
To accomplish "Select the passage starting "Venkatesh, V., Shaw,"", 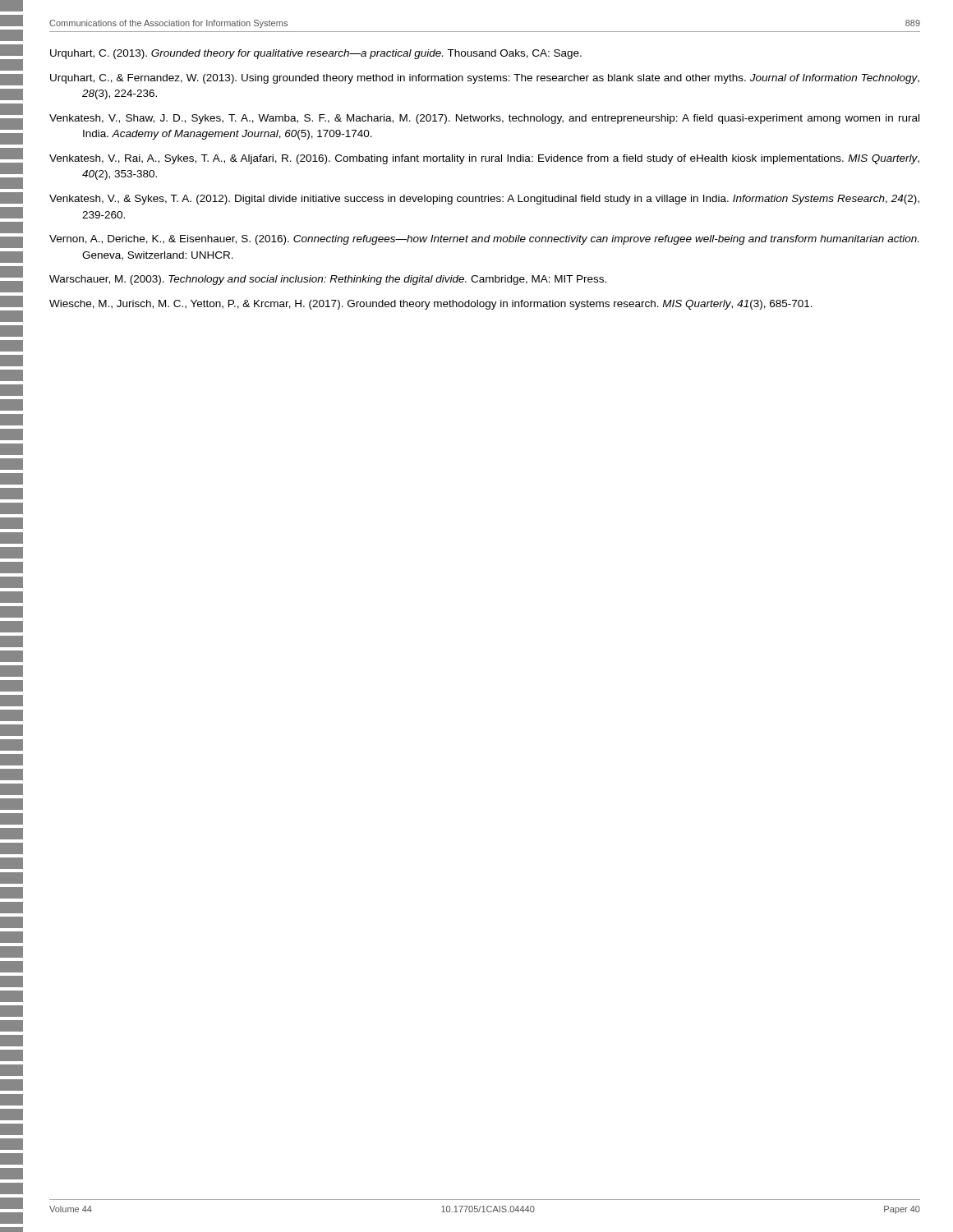I will tap(485, 126).
